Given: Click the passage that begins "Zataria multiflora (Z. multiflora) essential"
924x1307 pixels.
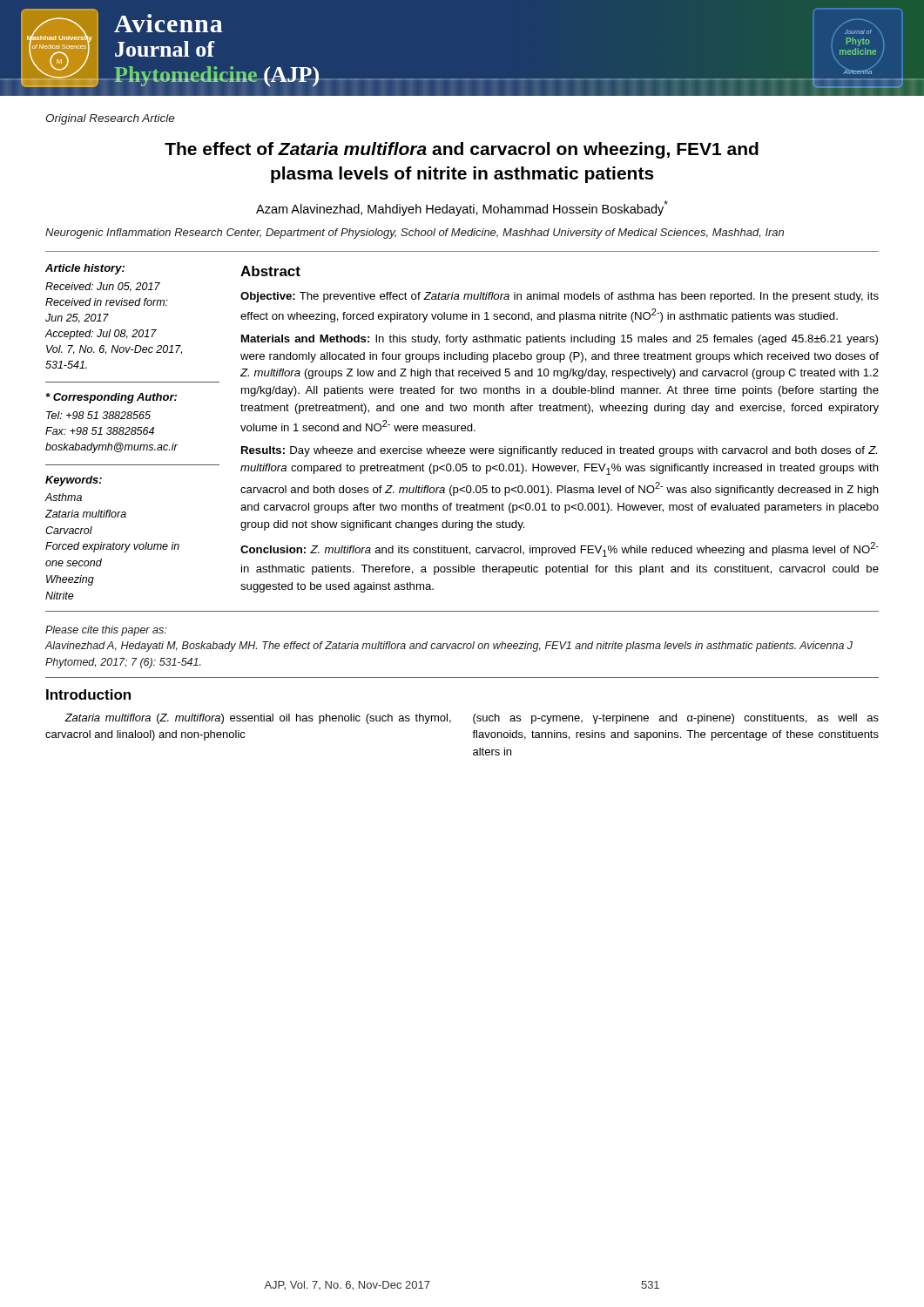Looking at the screenshot, I should (x=248, y=726).
